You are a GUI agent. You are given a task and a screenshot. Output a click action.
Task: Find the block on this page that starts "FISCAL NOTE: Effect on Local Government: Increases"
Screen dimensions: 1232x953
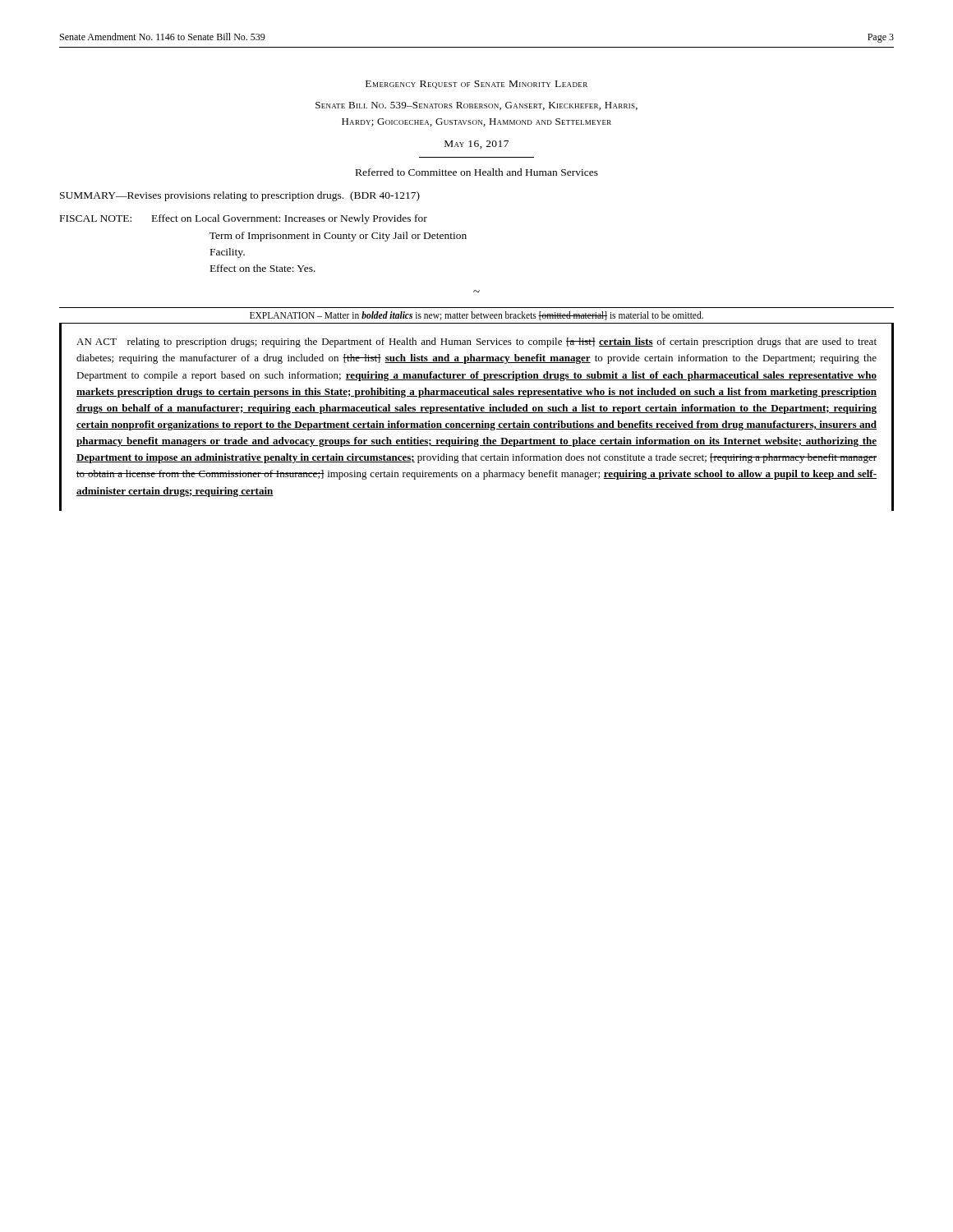click(x=263, y=244)
